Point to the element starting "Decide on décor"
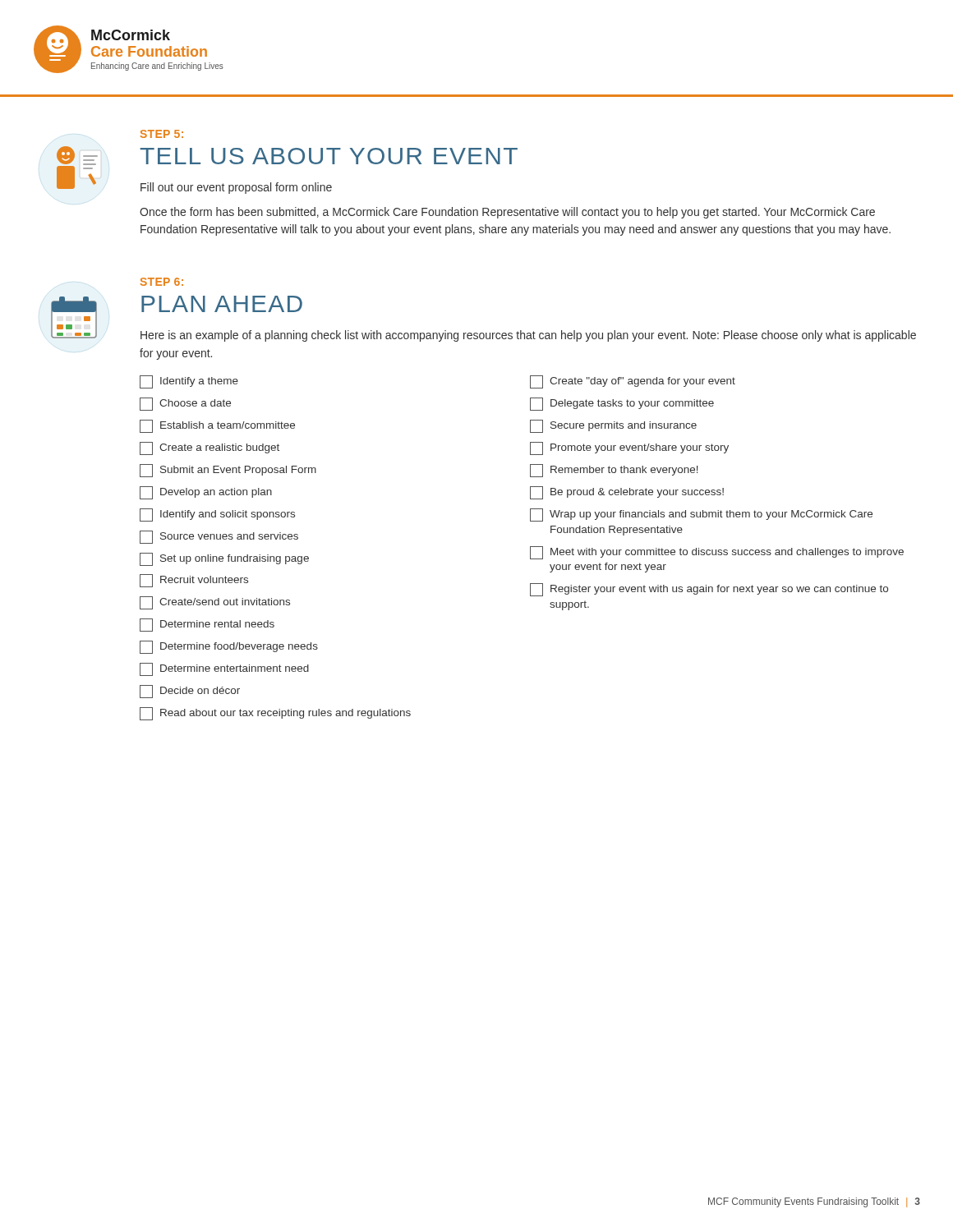Screen dimensions: 1232x953 (190, 691)
